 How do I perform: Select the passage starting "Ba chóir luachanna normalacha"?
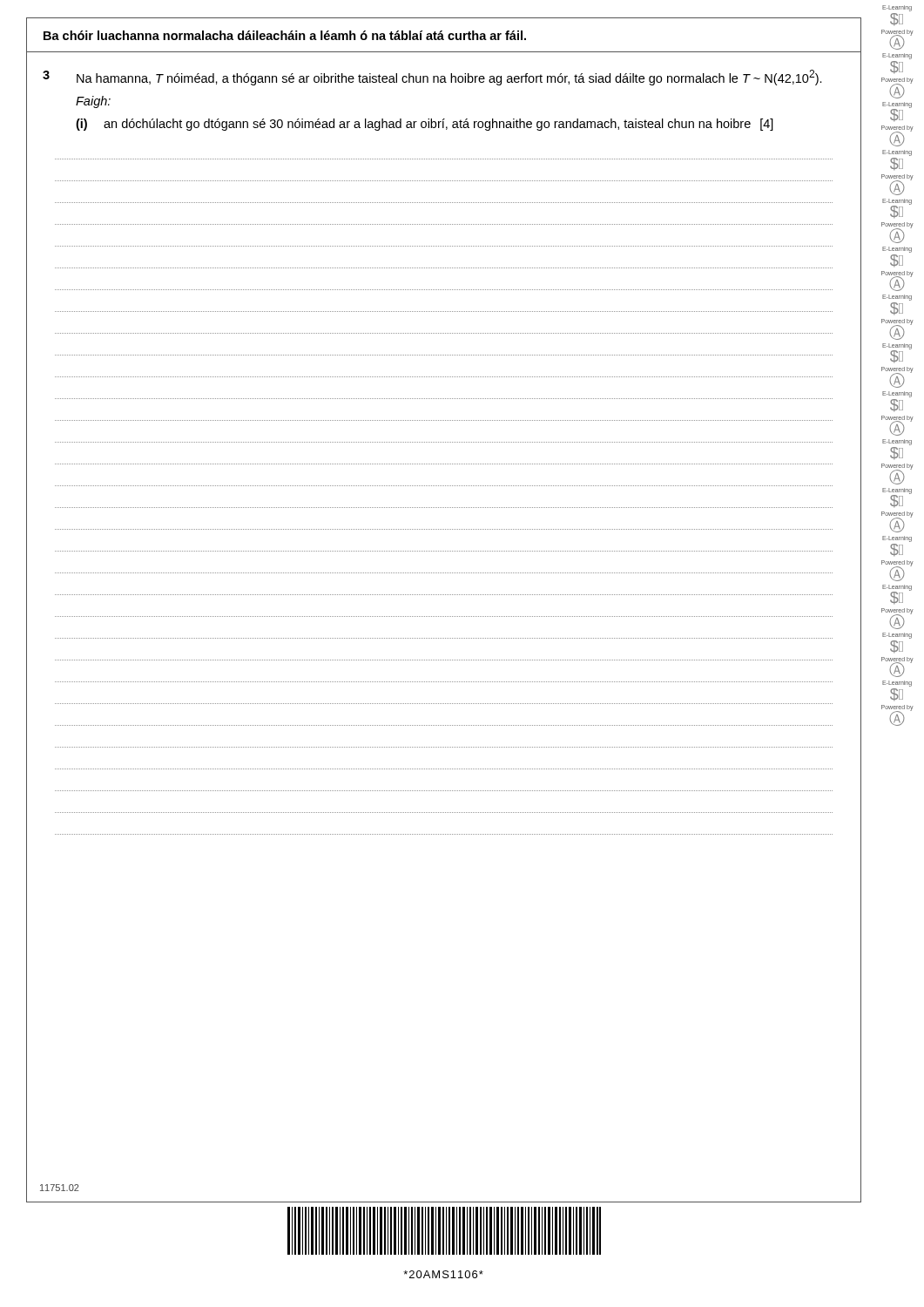point(444,36)
